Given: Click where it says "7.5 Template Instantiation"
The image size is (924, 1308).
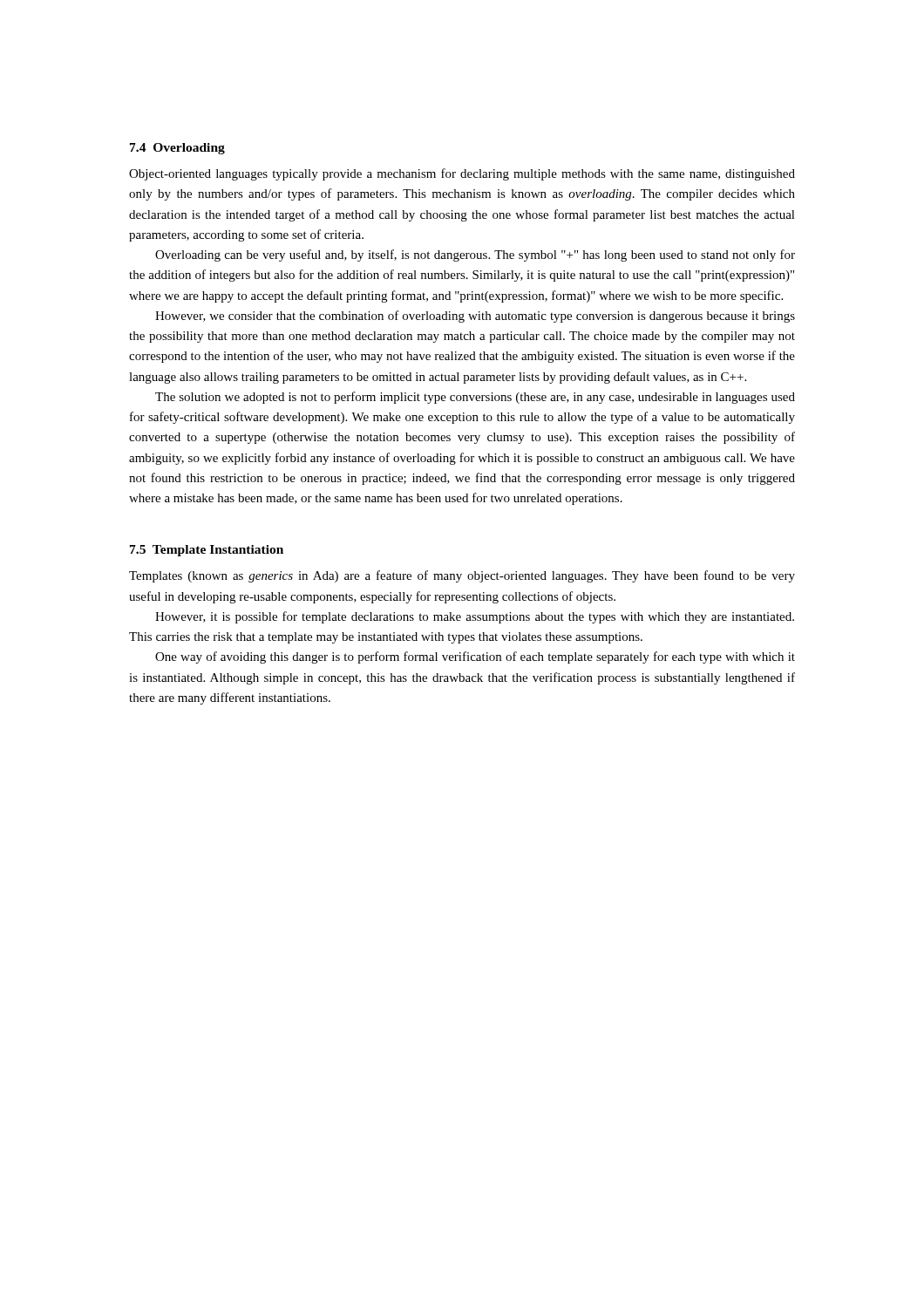Looking at the screenshot, I should pos(206,549).
